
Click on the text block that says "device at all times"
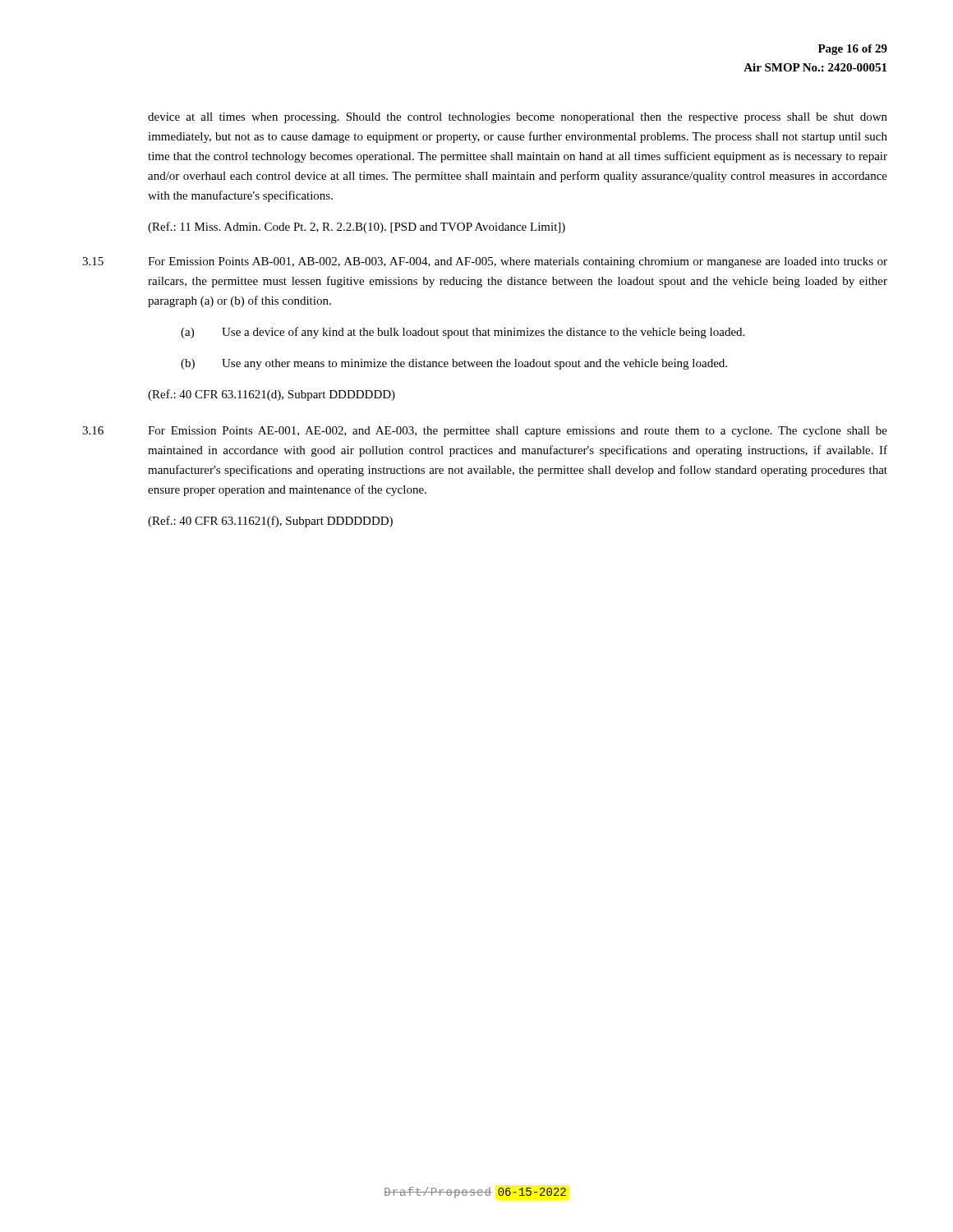518,156
